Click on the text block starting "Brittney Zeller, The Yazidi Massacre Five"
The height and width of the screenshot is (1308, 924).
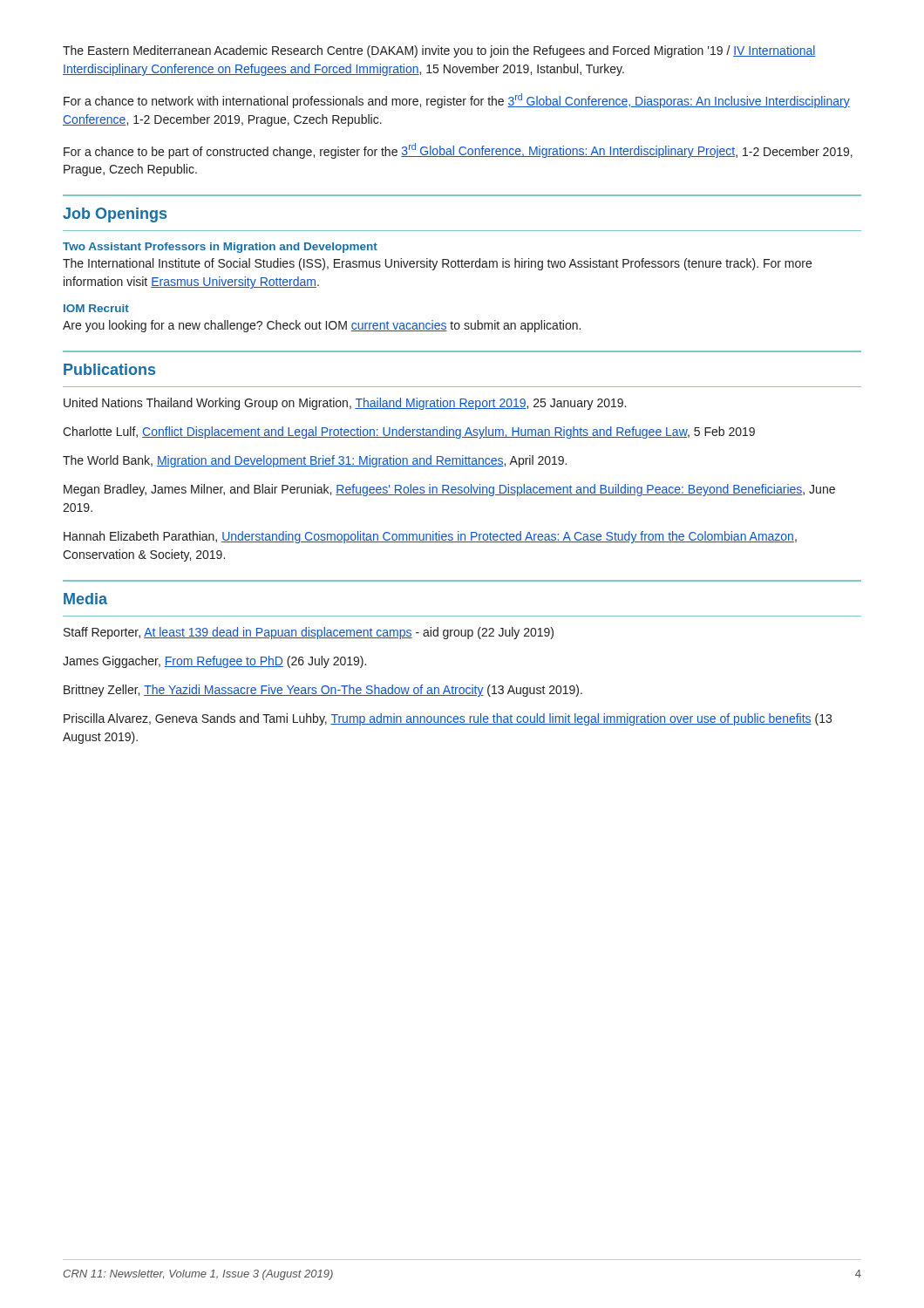(x=323, y=690)
